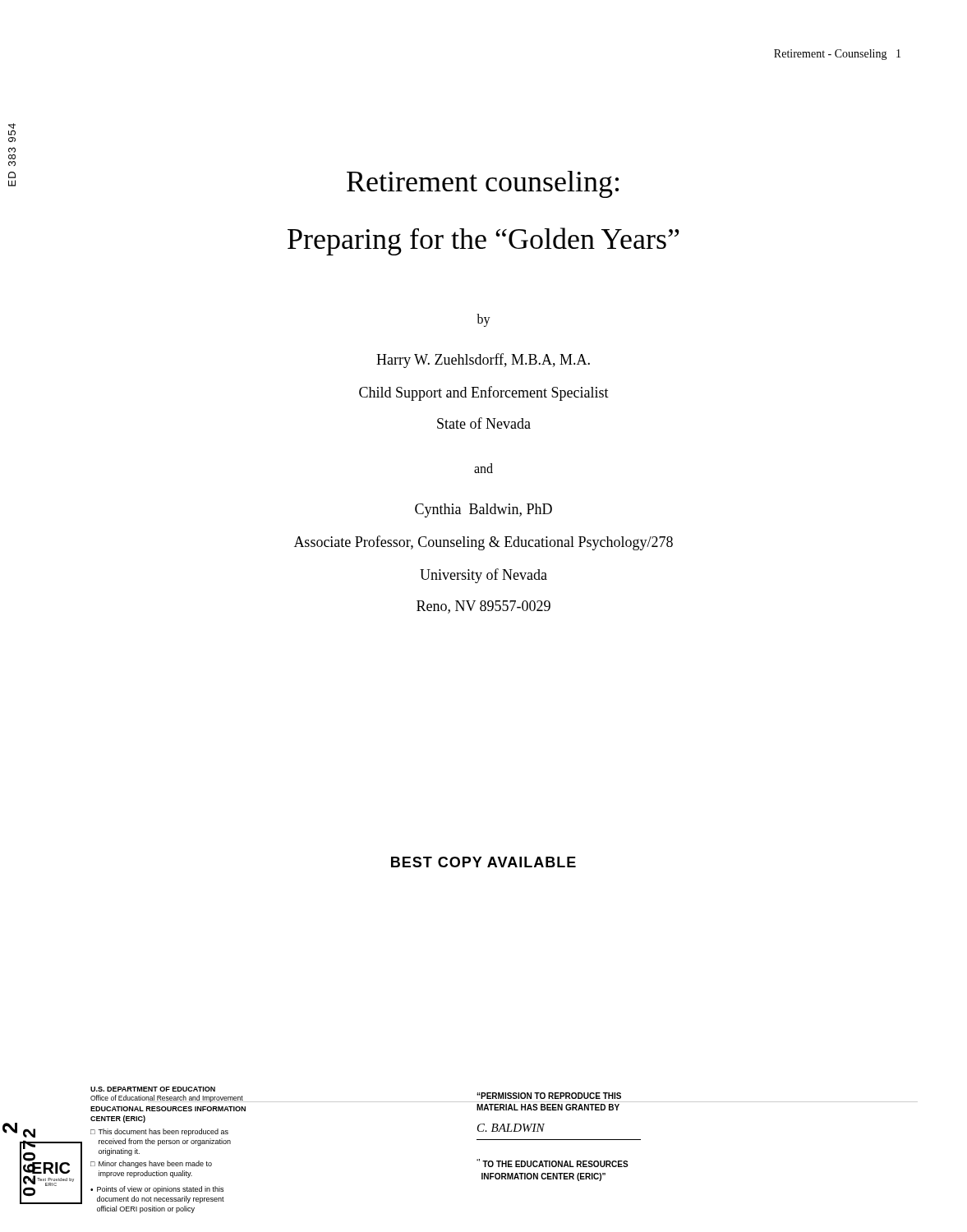Locate the text block that reads "U.S. DEPARTMENT OF EDUCATION"
The width and height of the screenshot is (967, 1232).
coord(153,1089)
